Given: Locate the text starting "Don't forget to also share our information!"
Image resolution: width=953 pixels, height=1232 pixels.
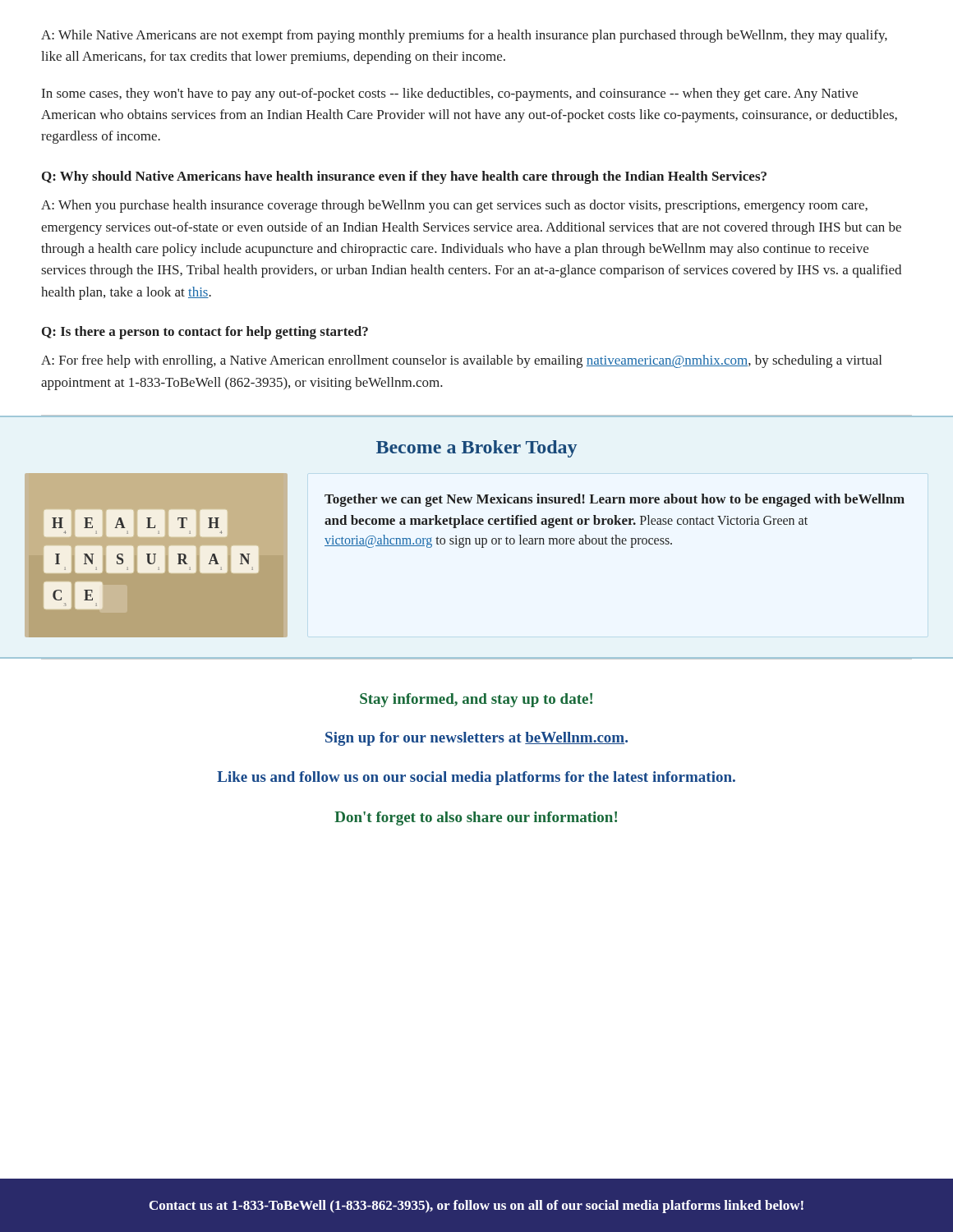Looking at the screenshot, I should click(476, 817).
